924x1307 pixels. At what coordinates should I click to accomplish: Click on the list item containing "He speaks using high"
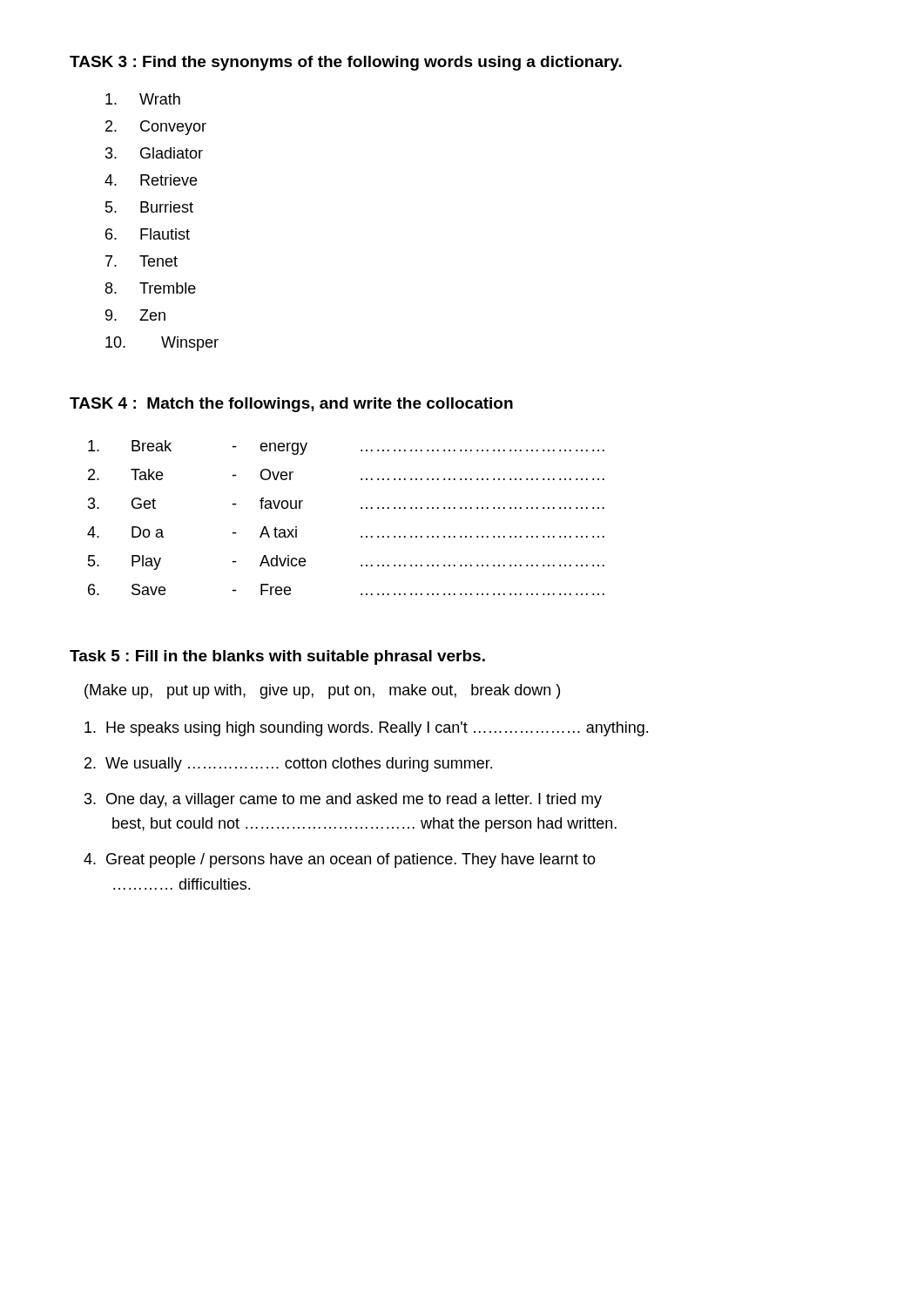[367, 728]
